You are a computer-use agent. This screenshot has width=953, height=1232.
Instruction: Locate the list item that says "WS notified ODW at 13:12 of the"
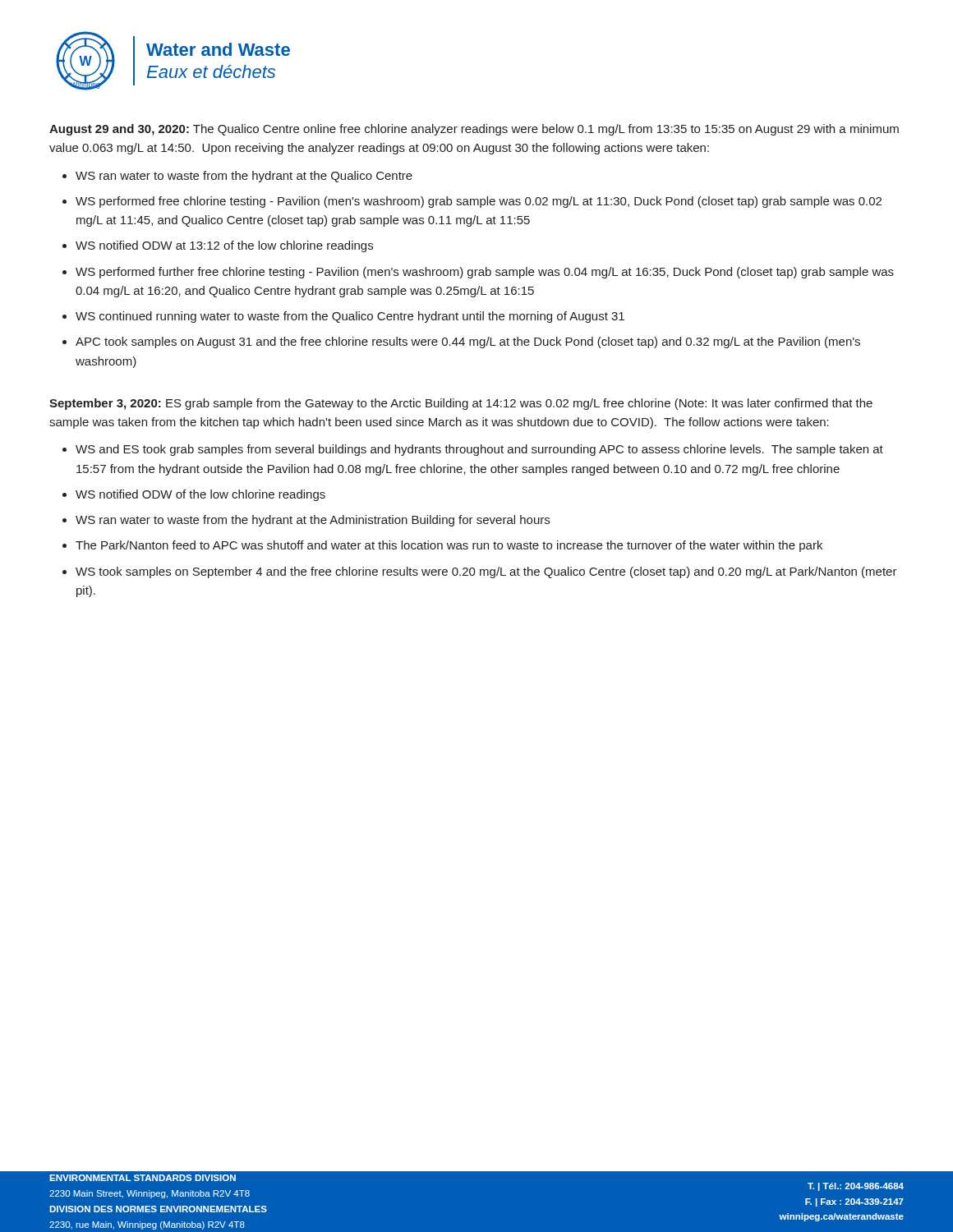225,245
